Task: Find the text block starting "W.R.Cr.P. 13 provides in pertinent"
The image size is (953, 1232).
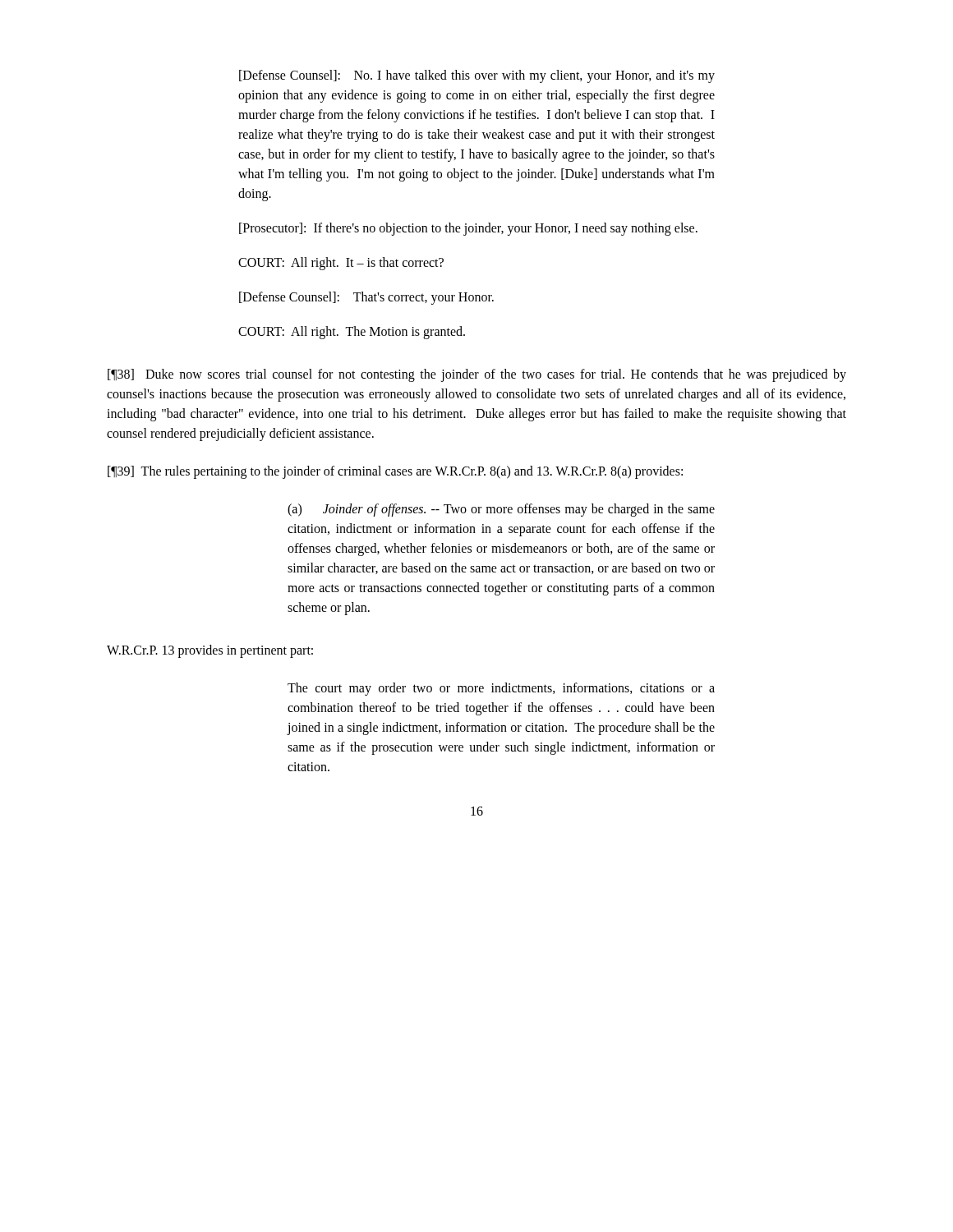Action: (210, 650)
